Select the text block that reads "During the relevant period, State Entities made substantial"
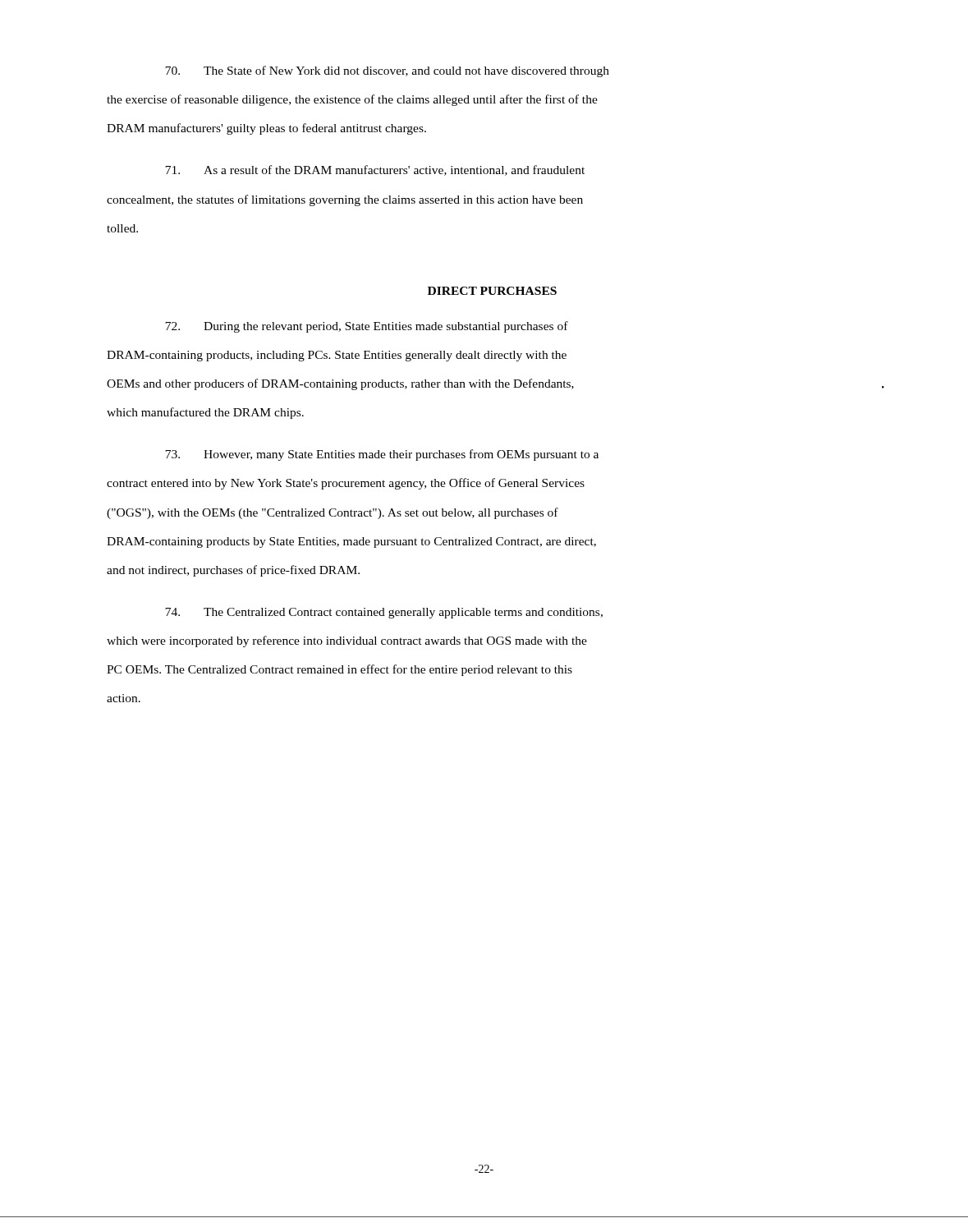This screenshot has width=968, height=1232. [492, 369]
